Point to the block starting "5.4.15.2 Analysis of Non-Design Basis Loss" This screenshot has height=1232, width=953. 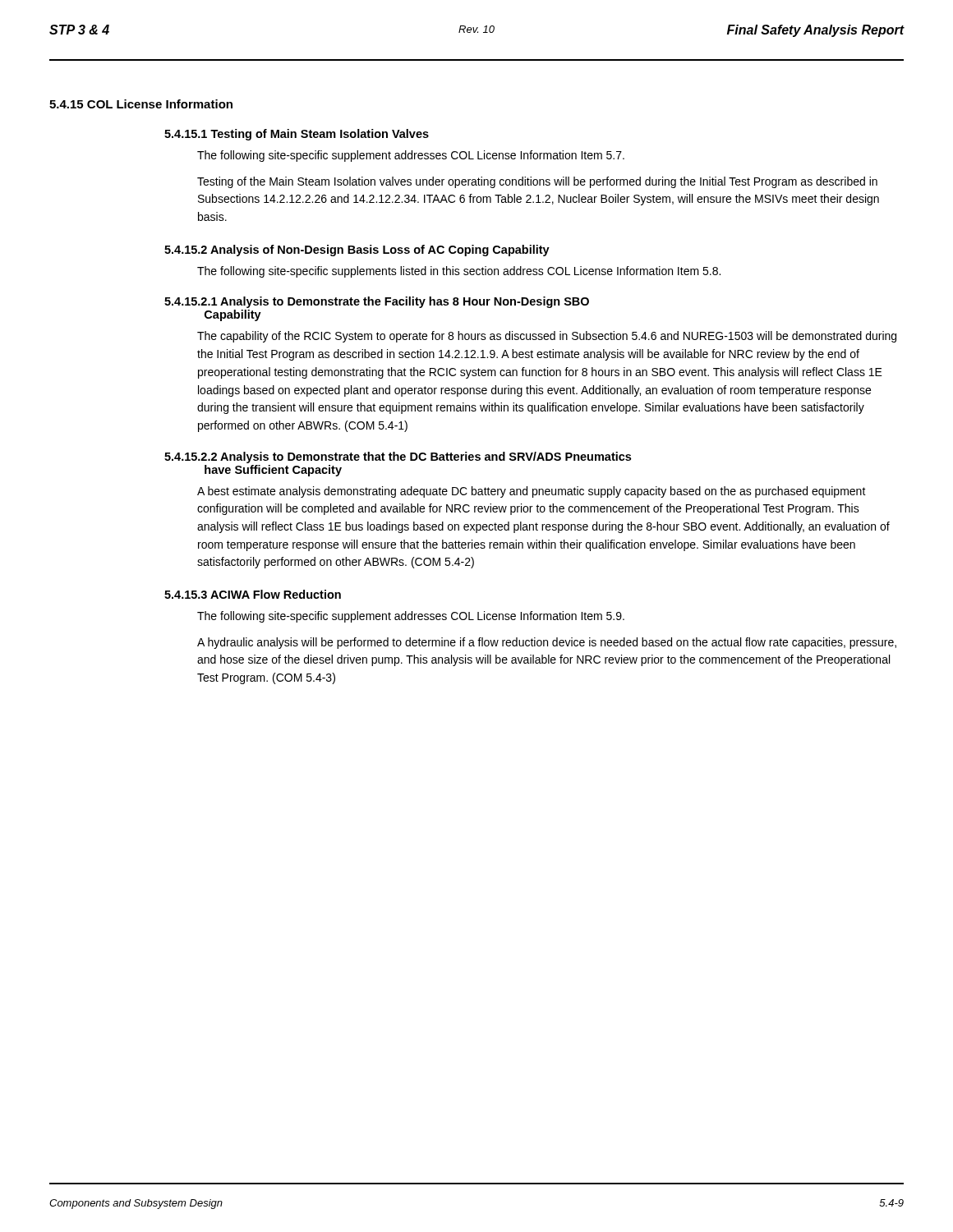357,249
